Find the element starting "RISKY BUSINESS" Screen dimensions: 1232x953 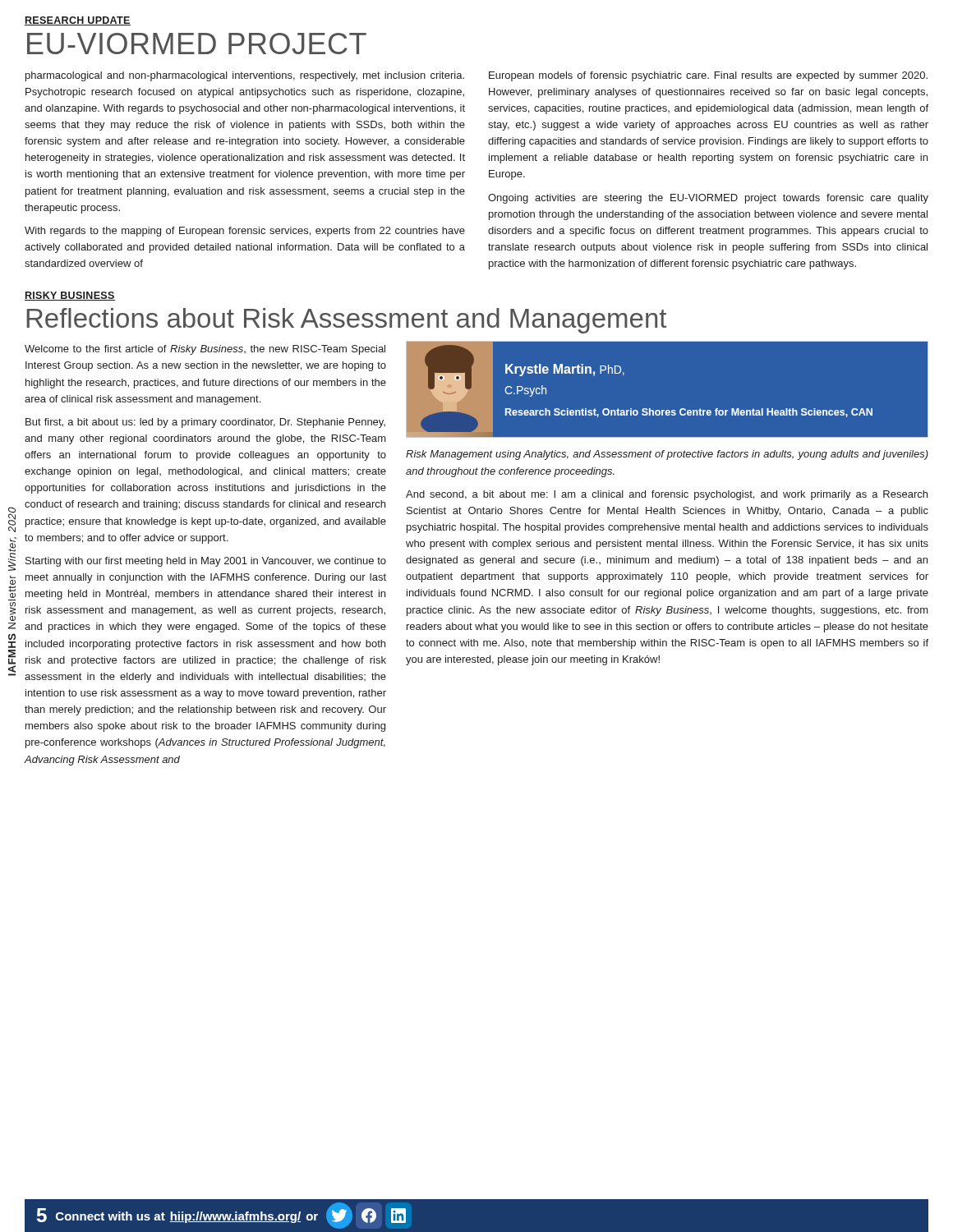pyautogui.click(x=70, y=296)
